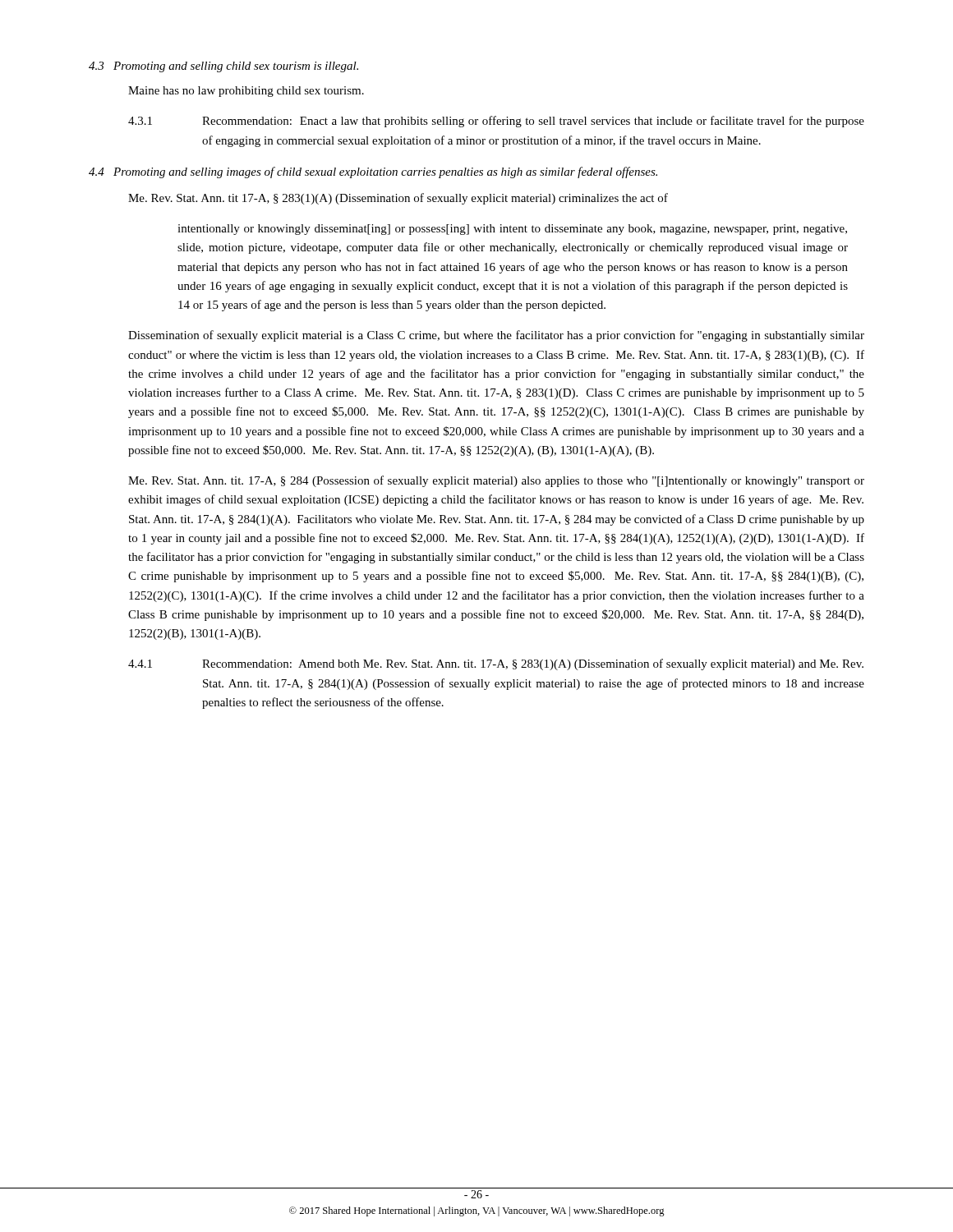Find the text block containing "Me. Rev. Stat. Ann. tit 17-A,"
This screenshot has width=953, height=1232.
[x=398, y=198]
